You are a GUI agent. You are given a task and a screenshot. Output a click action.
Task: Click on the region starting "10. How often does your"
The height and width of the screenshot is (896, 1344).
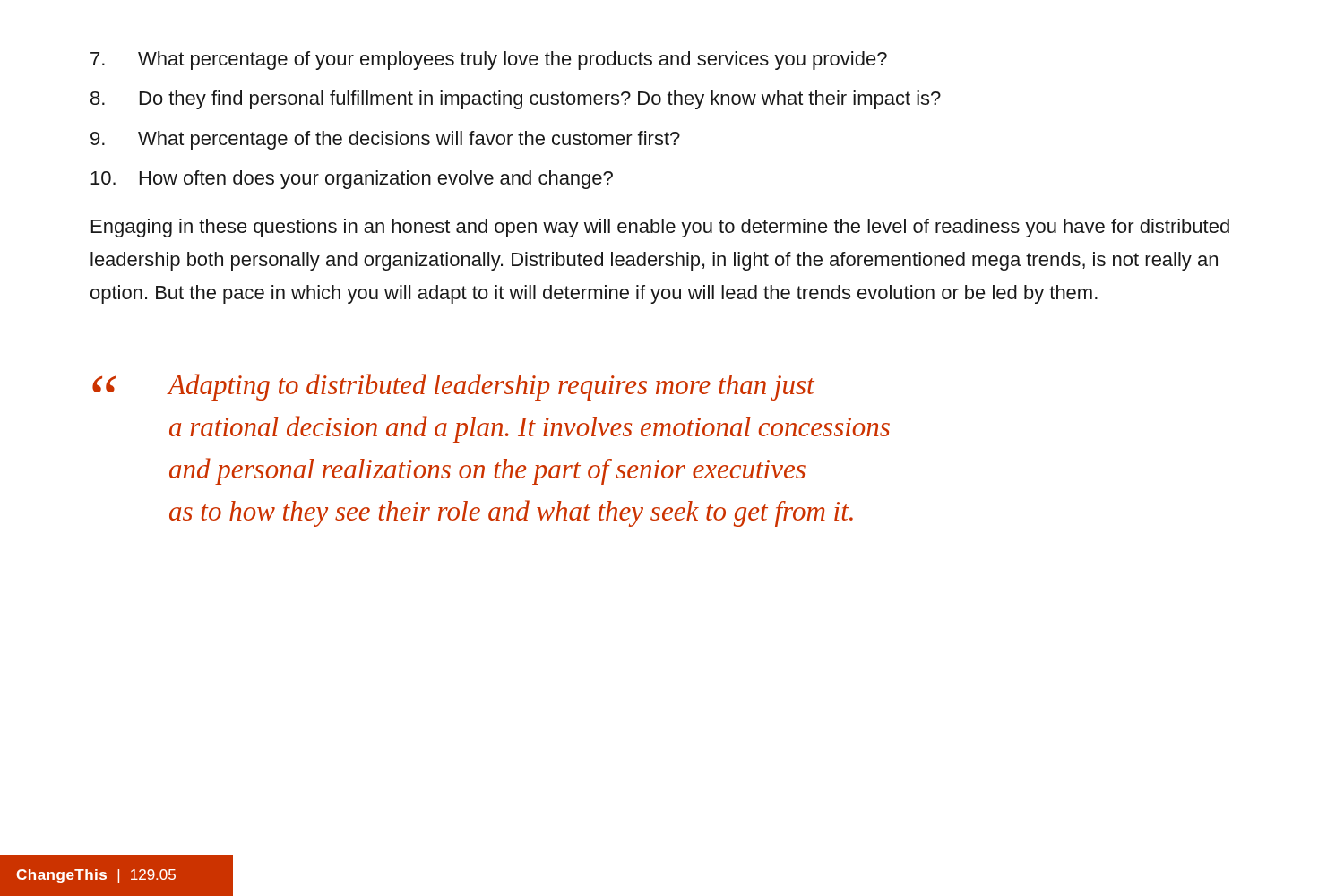coord(352,178)
